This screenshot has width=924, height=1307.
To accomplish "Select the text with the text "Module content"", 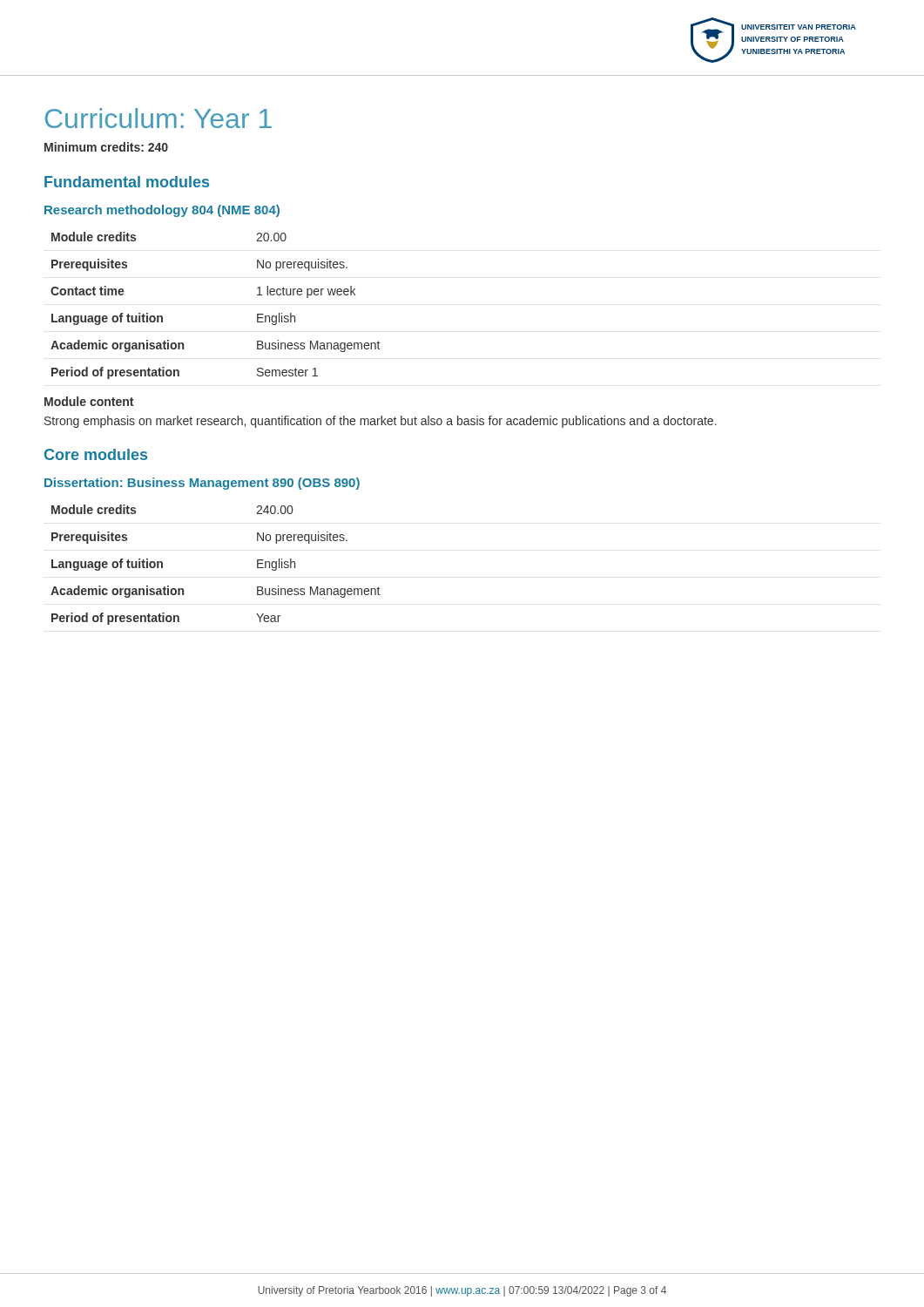I will coord(89,401).
